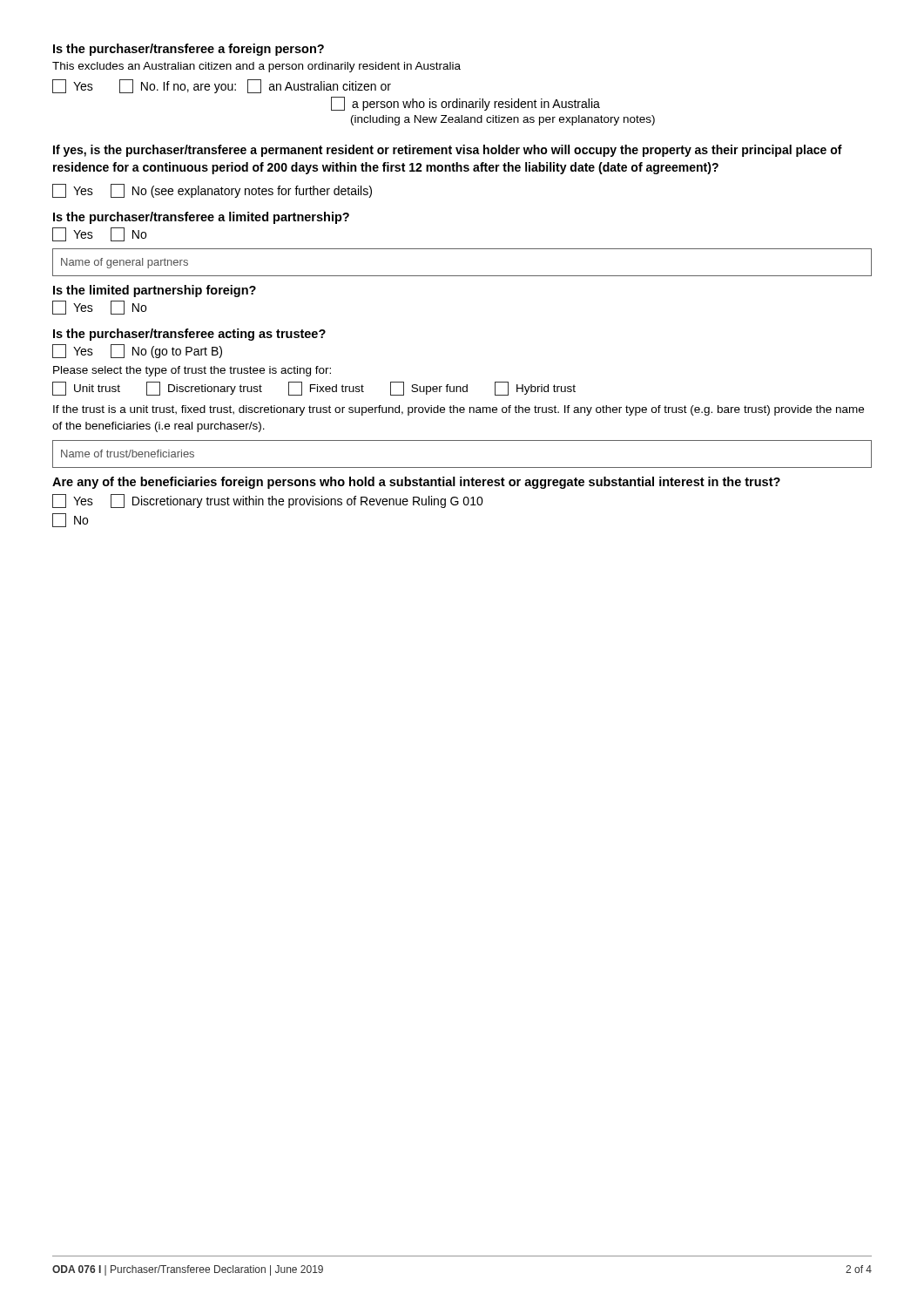
Task: Point to the text starting "Is the purchaser/transferee a foreign person?"
Action: coord(188,49)
